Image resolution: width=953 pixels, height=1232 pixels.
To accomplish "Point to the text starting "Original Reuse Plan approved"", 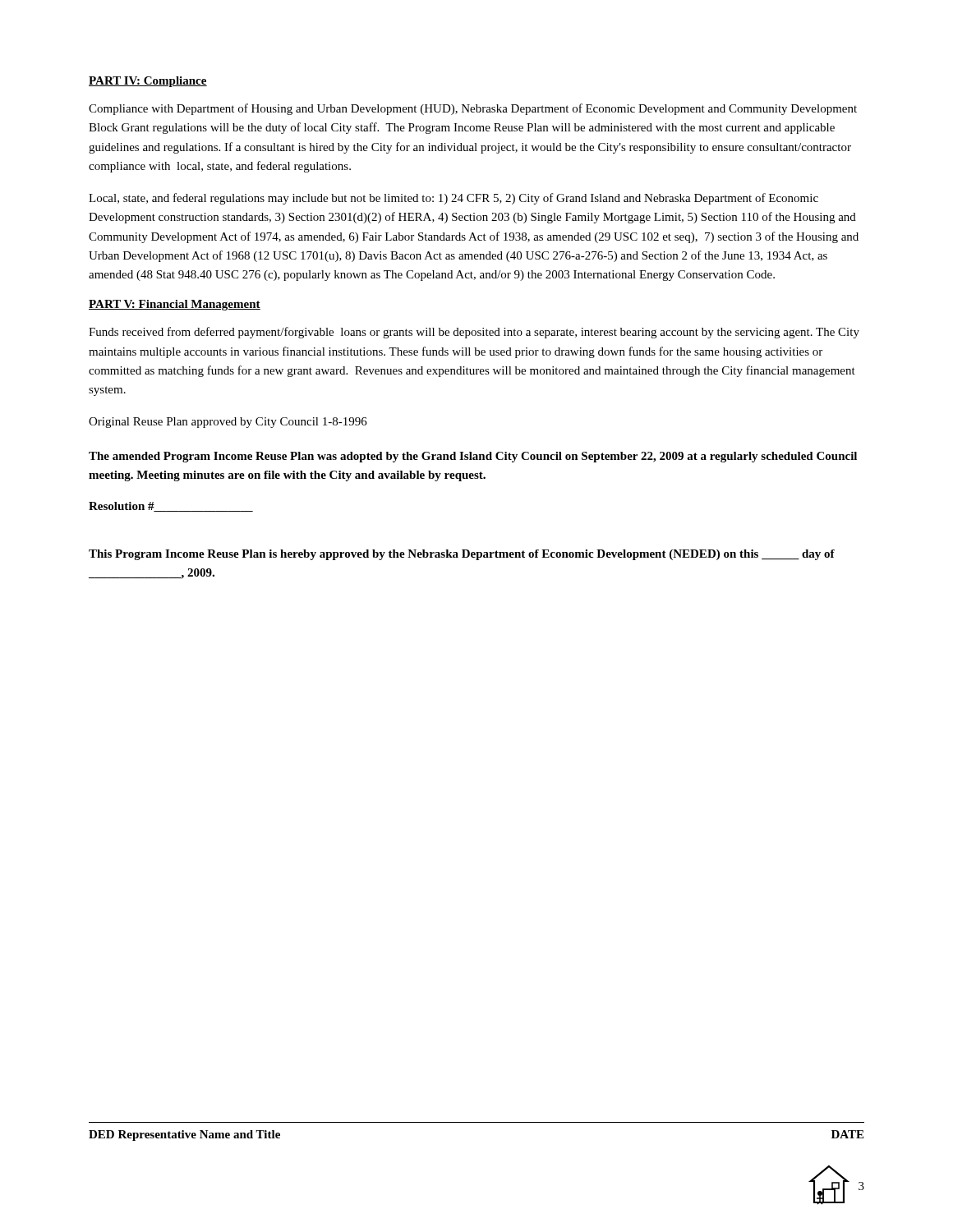I will 228,422.
